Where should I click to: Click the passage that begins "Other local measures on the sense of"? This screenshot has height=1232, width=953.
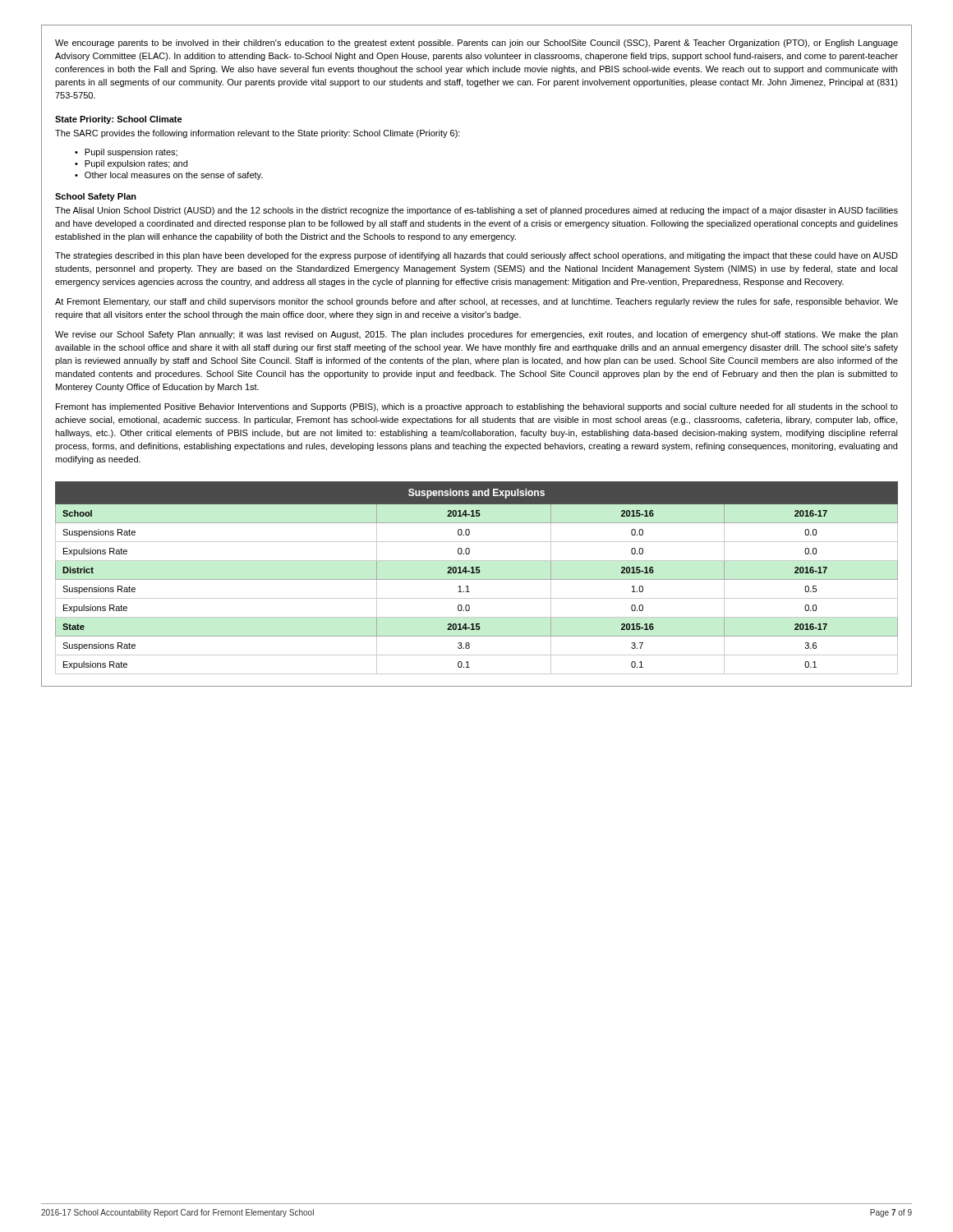[174, 175]
